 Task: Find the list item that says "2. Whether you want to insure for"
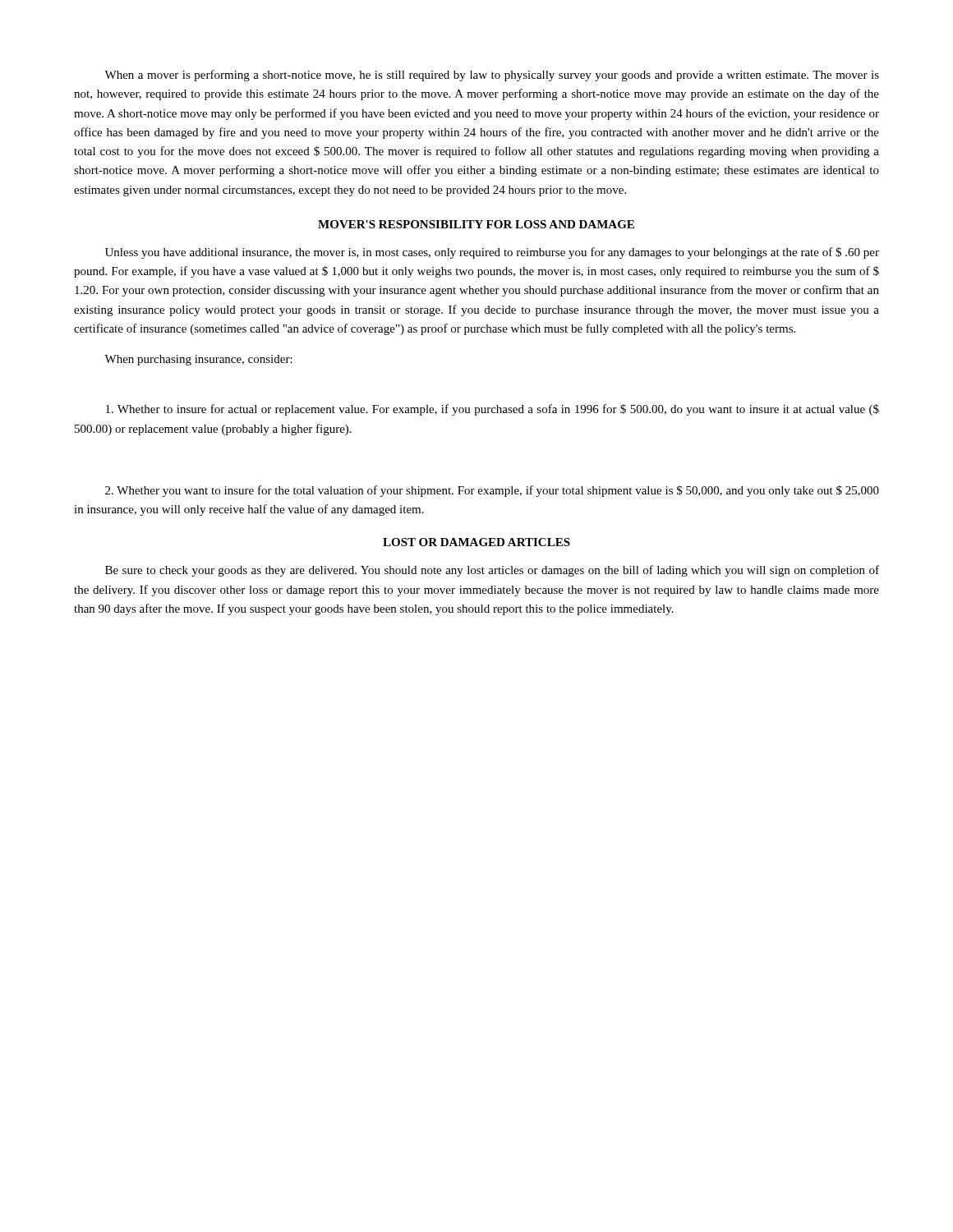click(476, 500)
